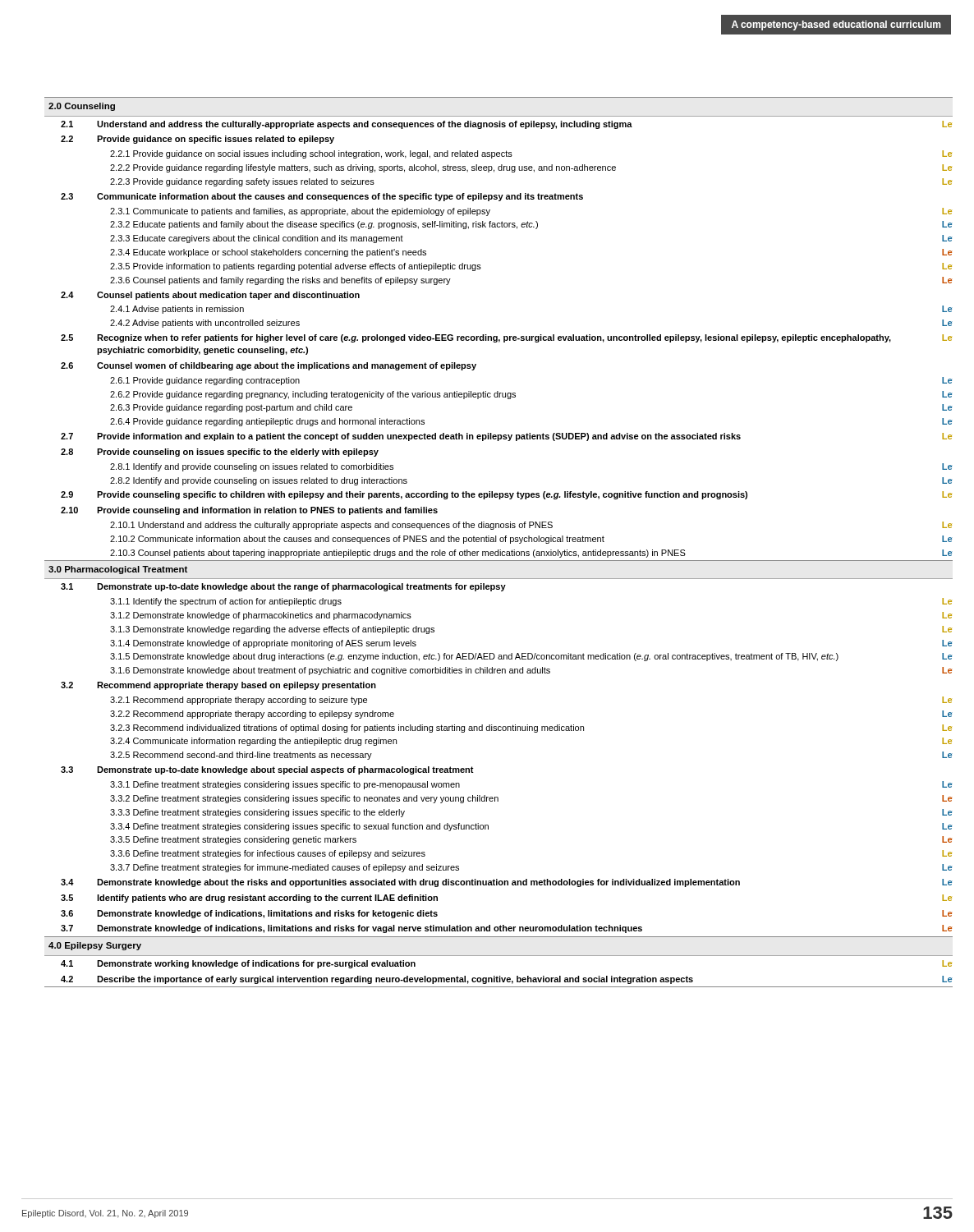This screenshot has height=1232, width=974.
Task: Locate the table with the text "Level 1"
Action: pos(487,620)
